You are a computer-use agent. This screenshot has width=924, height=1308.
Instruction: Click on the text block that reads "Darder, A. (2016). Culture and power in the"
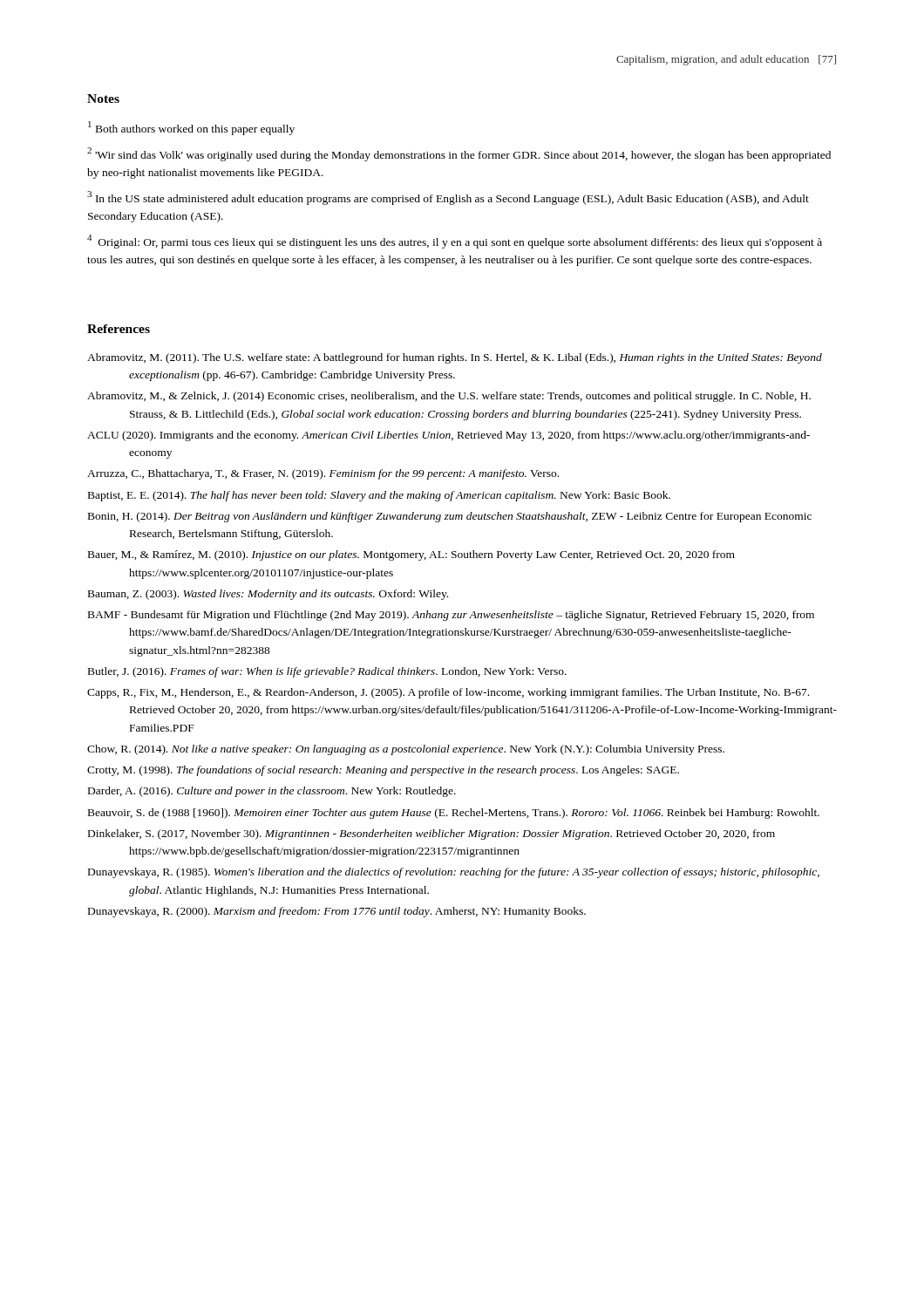coord(272,791)
